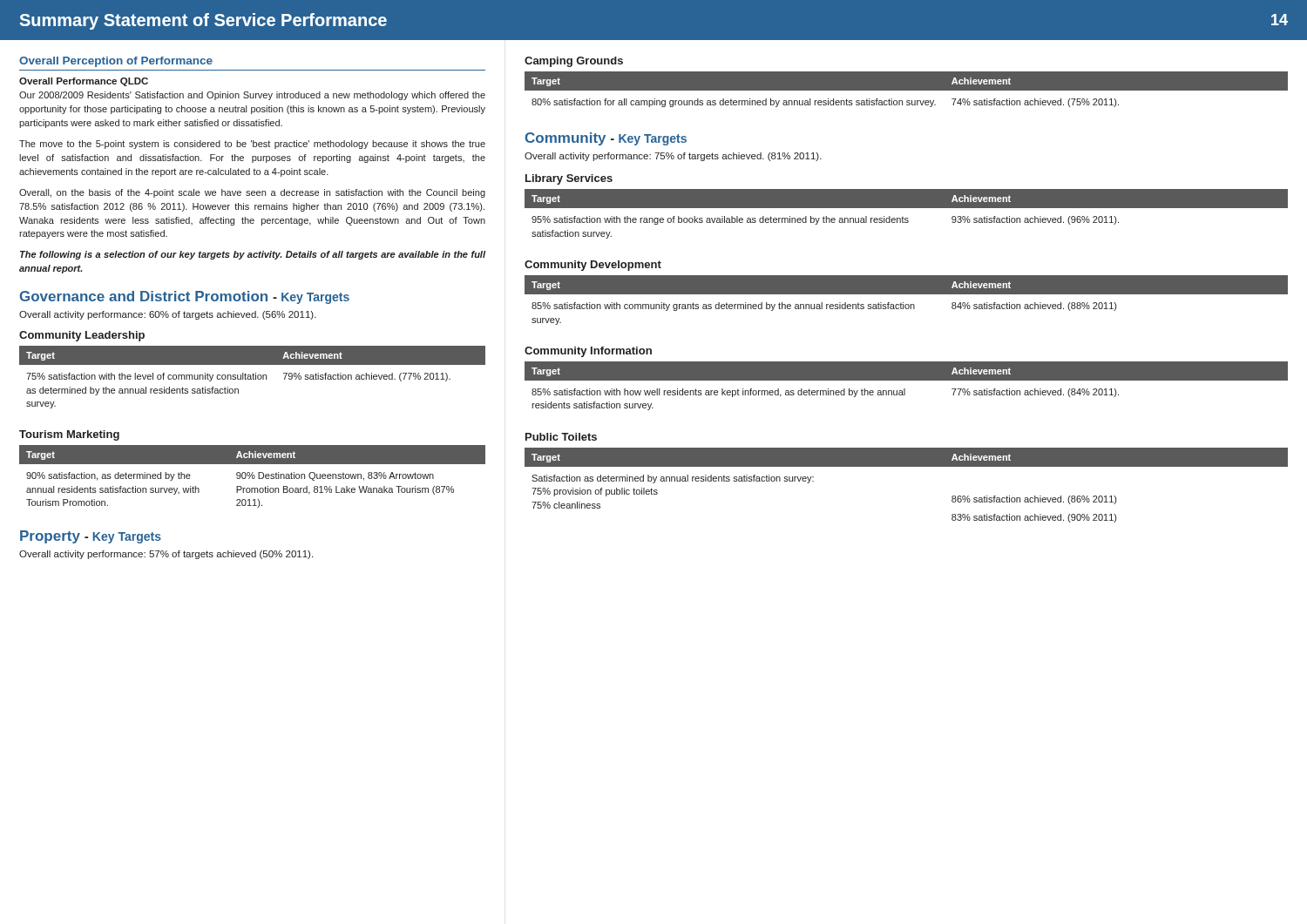1307x924 pixels.
Task: Select the passage starting "Library Services"
Action: [906, 178]
